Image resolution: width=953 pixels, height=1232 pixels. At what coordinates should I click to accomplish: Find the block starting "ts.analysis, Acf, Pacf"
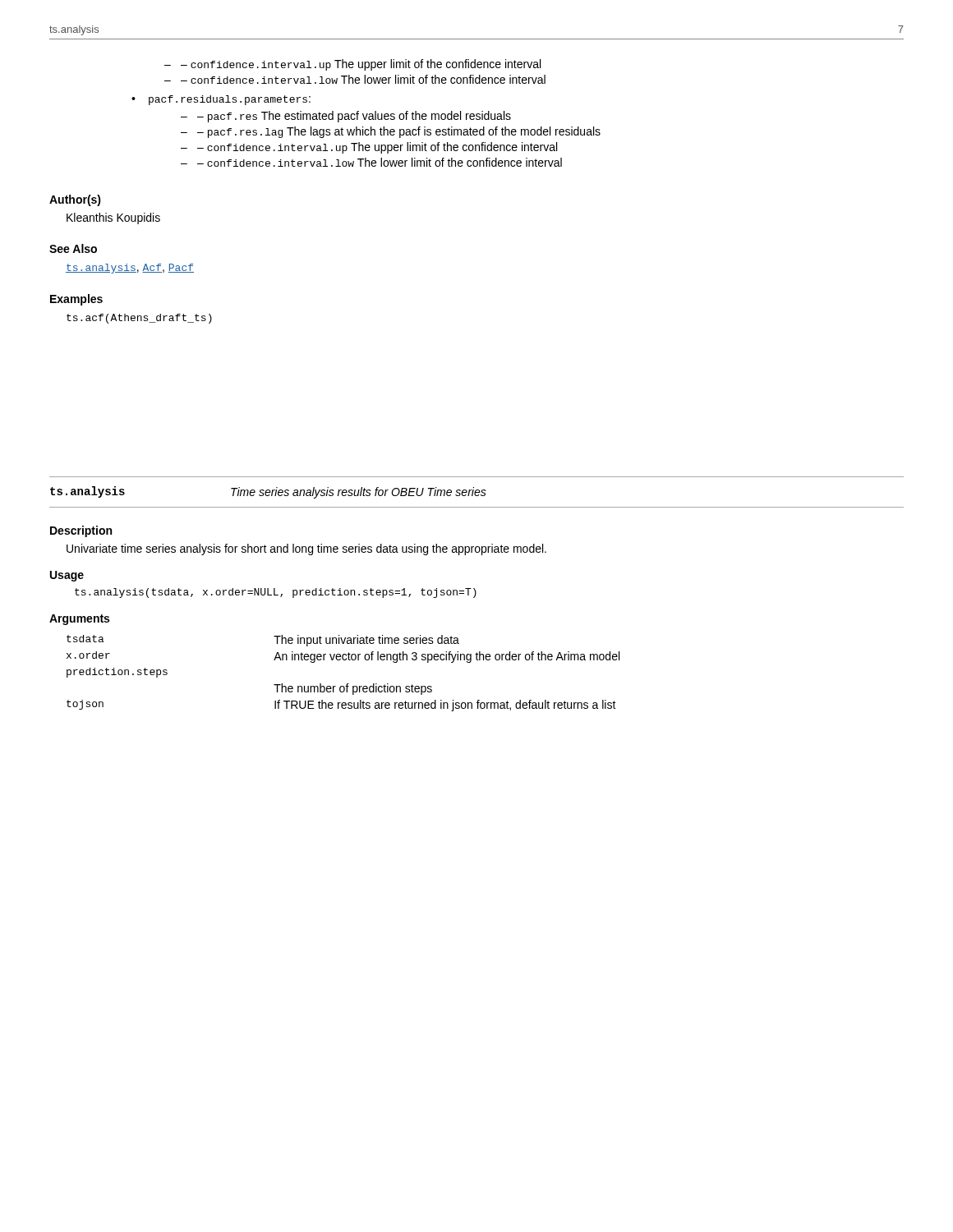pyautogui.click(x=130, y=267)
